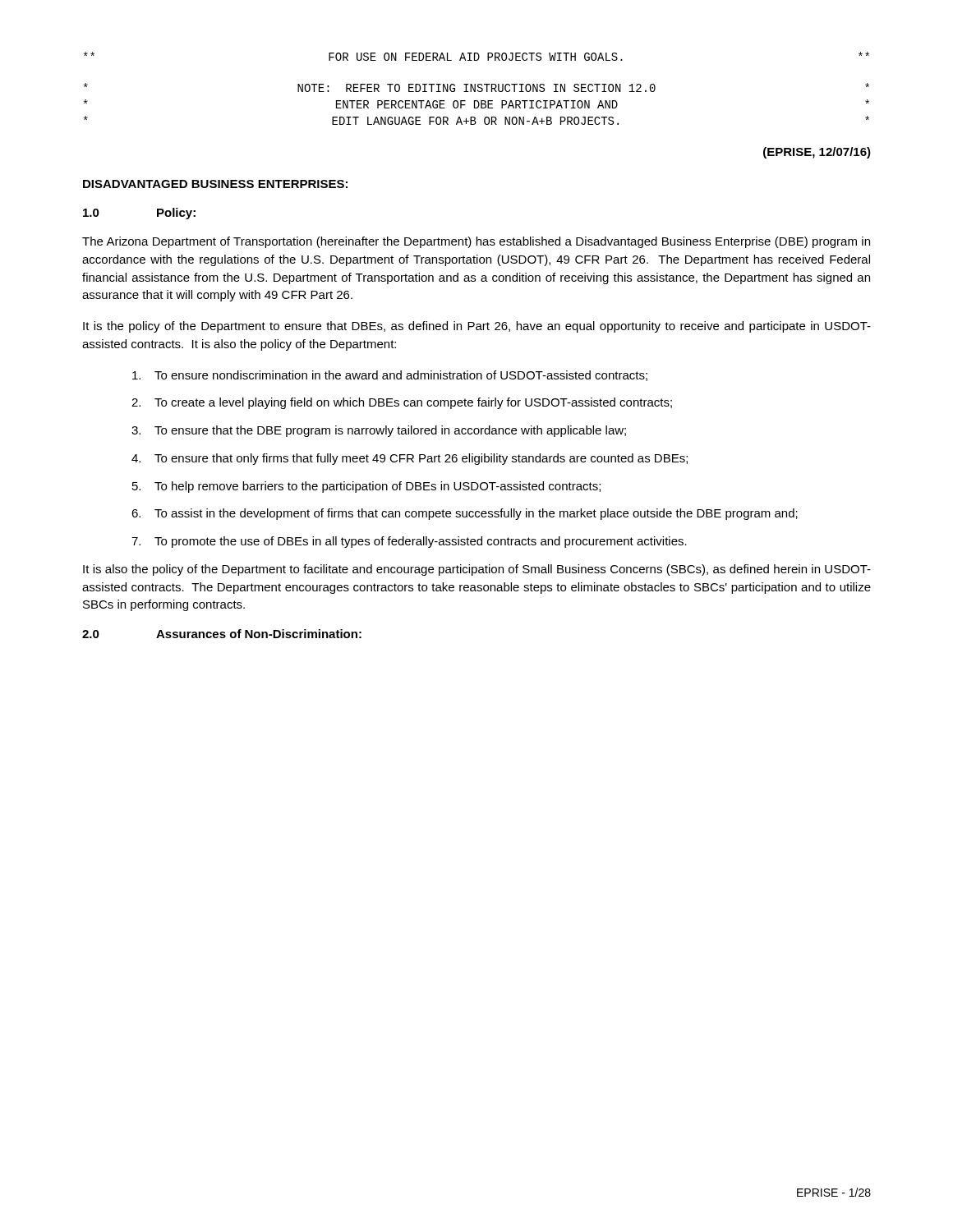Find "DISADVANTAGED BUSINESS ENTERPRISES:" on this page
The width and height of the screenshot is (953, 1232).
coord(215,184)
